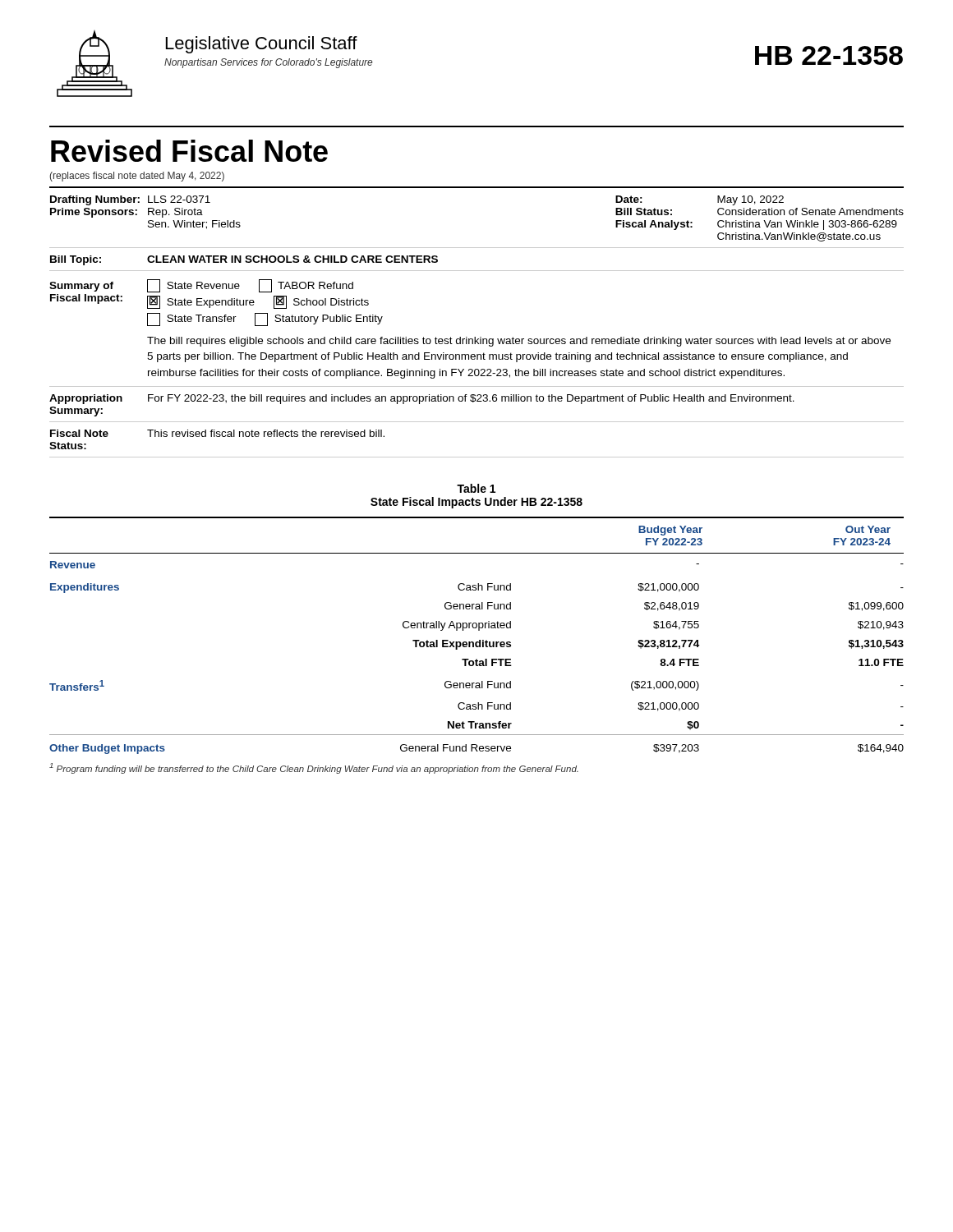Select the table that reads "Drafting Number: Prime Sponsors:"
The image size is (953, 1232).
[x=476, y=322]
